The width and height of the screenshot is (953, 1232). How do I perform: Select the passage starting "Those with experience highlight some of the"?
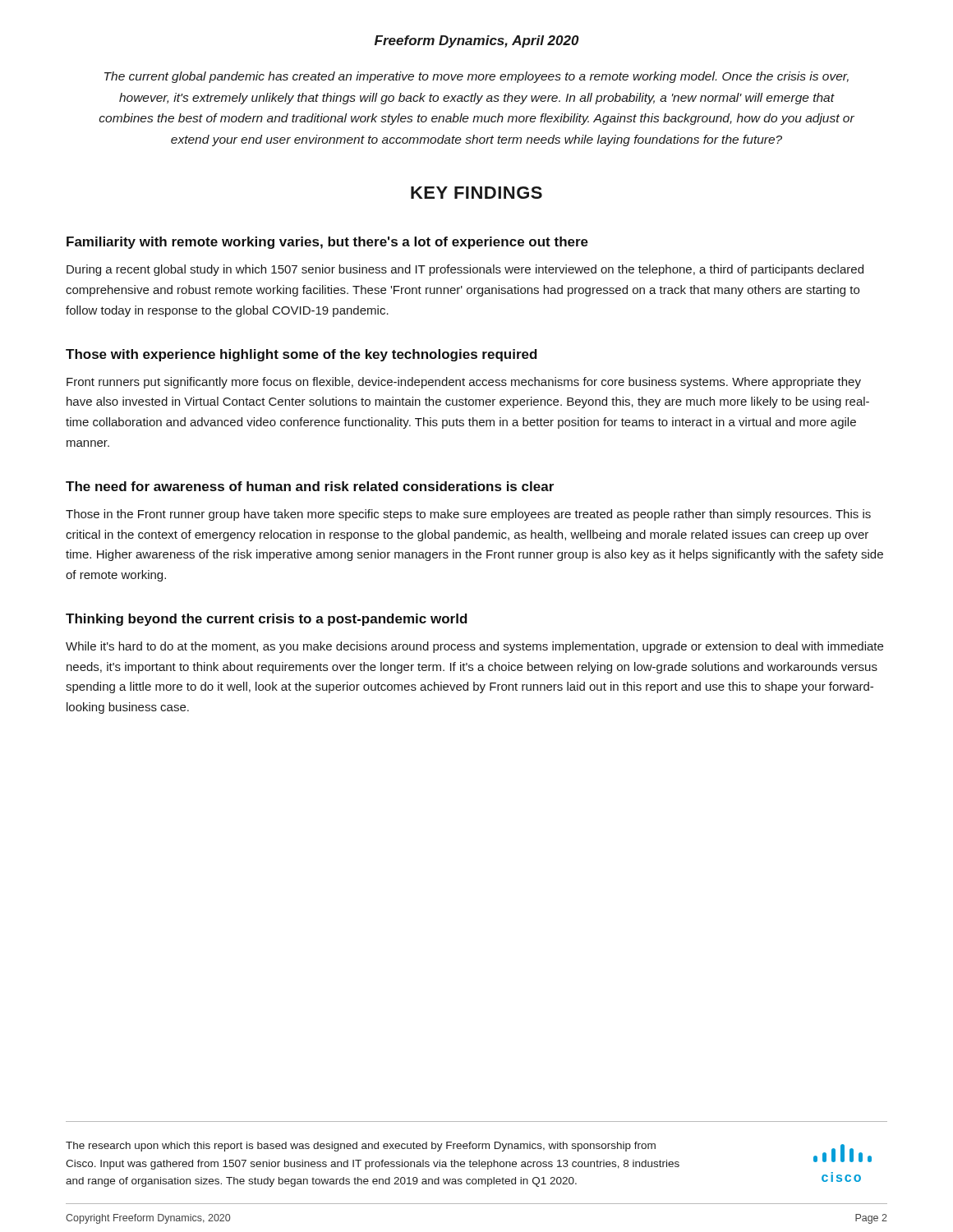point(302,354)
